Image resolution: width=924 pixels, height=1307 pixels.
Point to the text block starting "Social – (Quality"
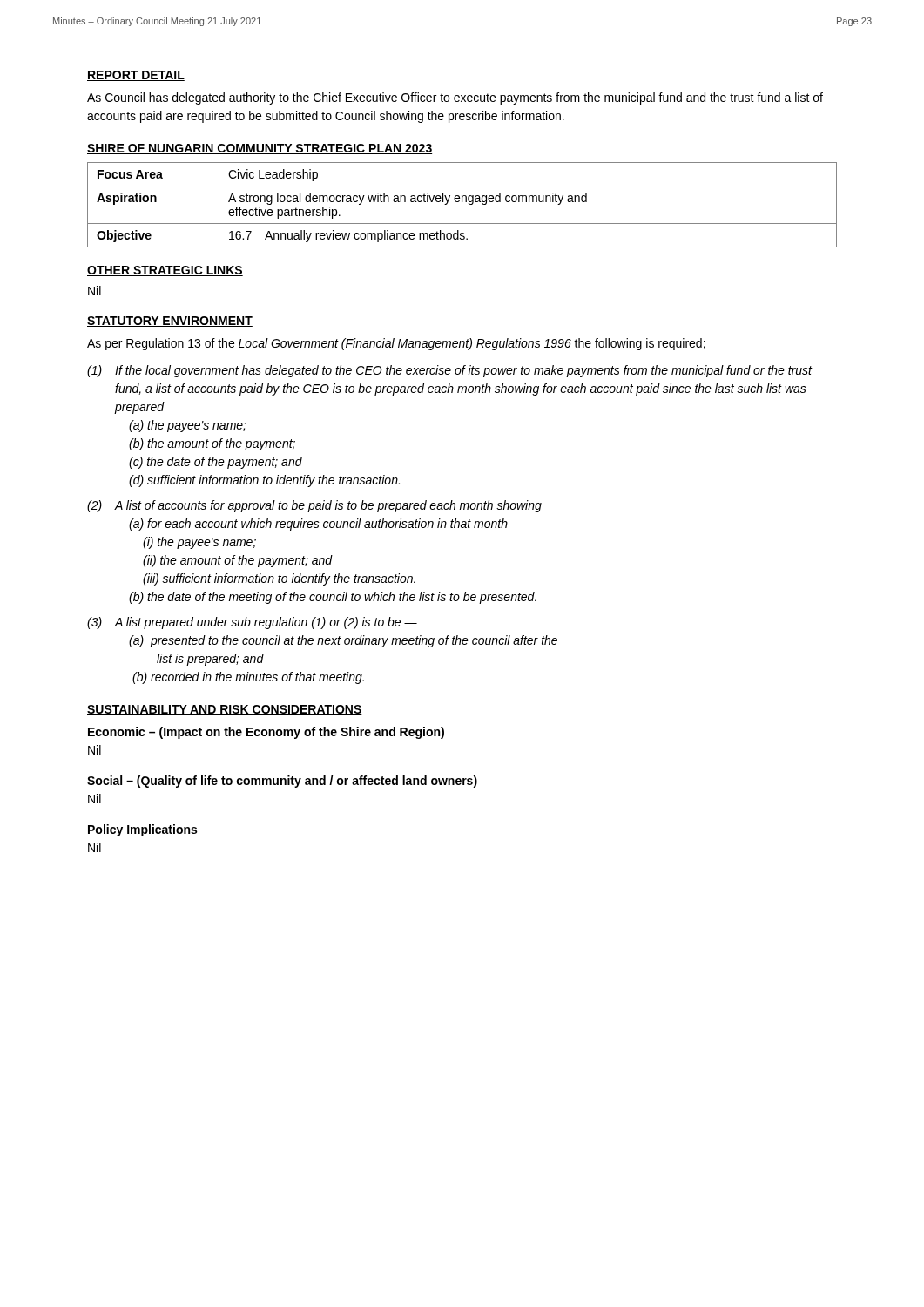(x=282, y=790)
